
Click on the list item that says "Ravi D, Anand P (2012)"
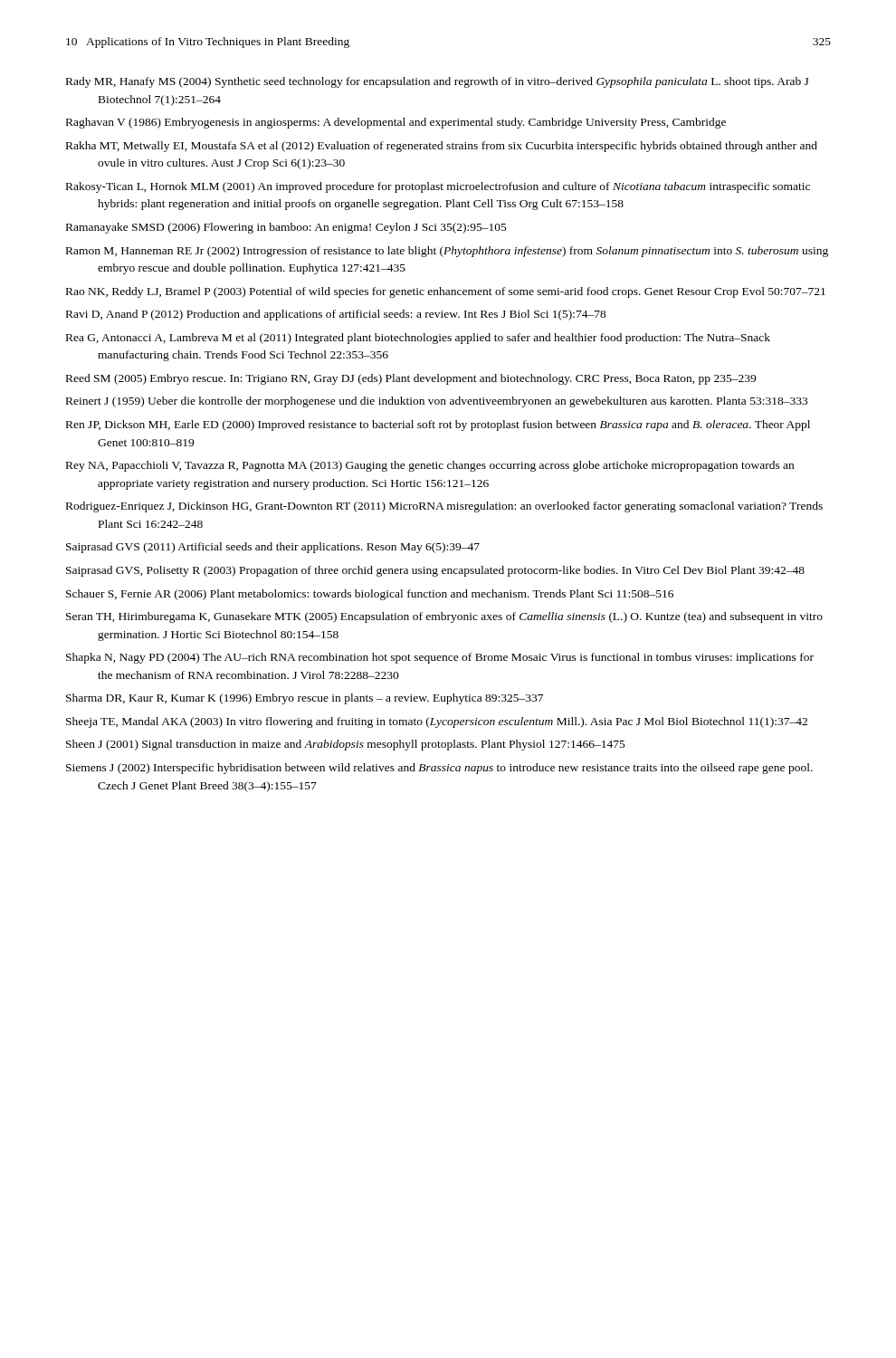coord(336,314)
